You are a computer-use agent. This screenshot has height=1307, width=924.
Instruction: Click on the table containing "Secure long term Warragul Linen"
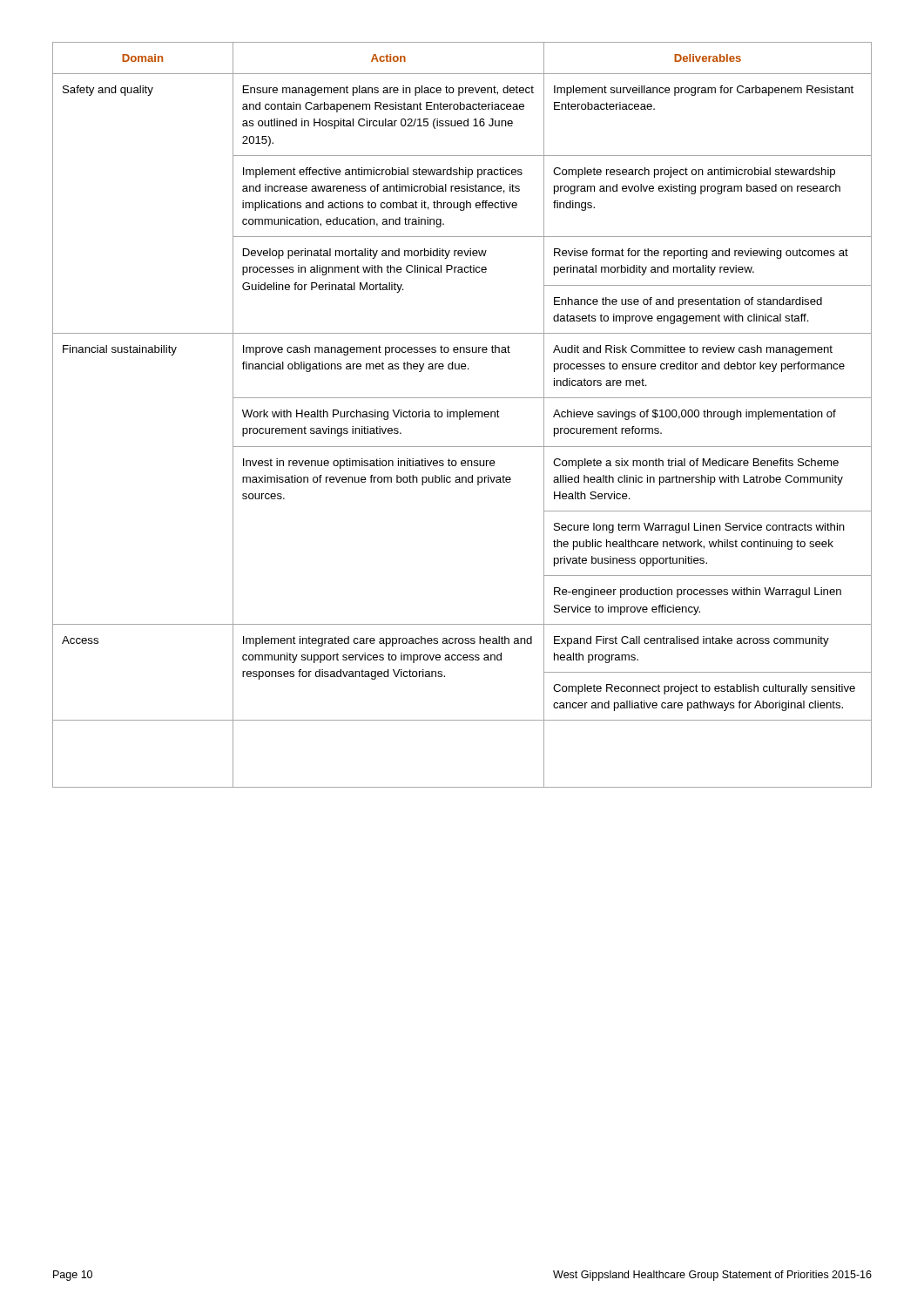(x=462, y=415)
